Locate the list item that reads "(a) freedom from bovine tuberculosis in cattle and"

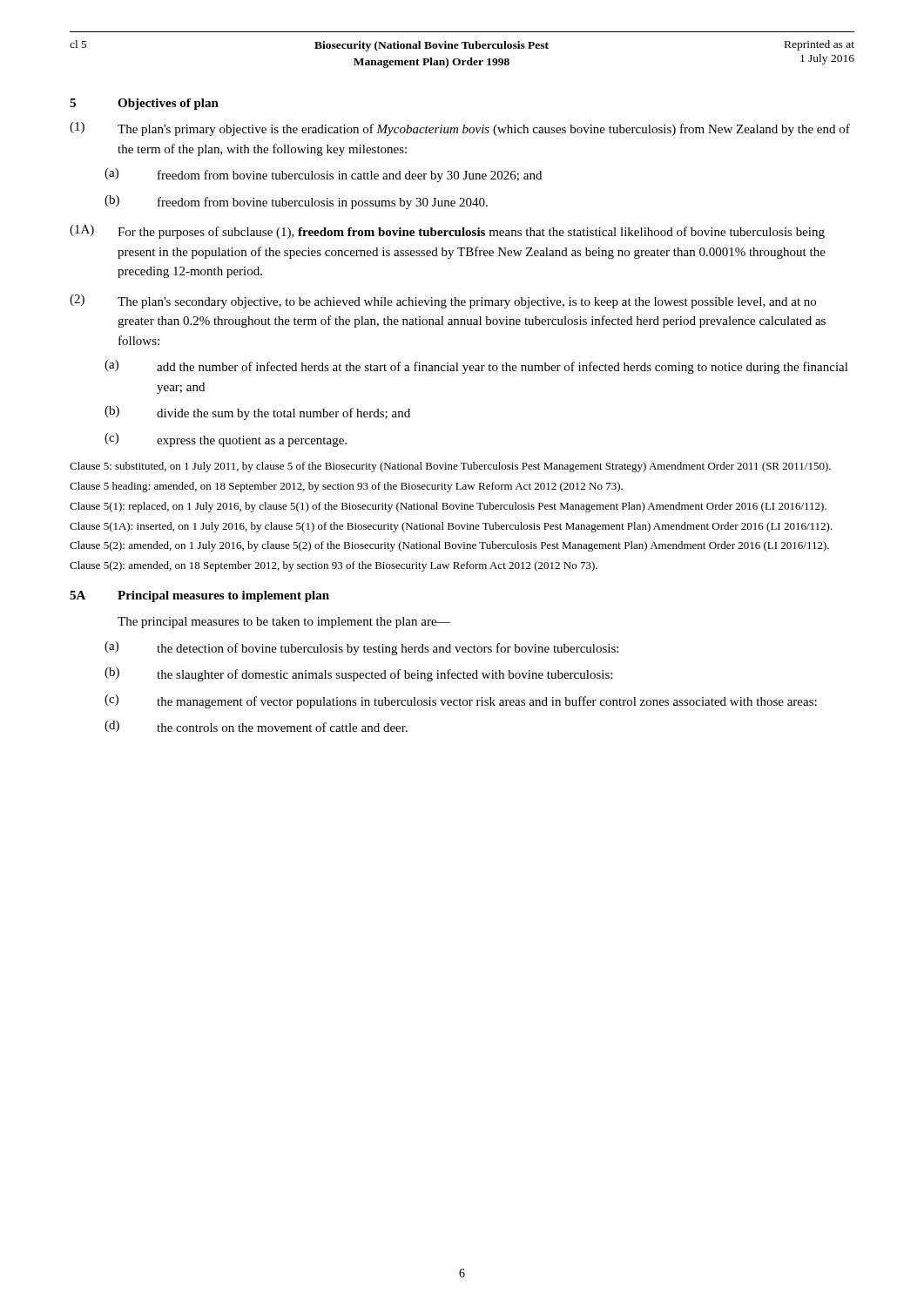coord(462,175)
